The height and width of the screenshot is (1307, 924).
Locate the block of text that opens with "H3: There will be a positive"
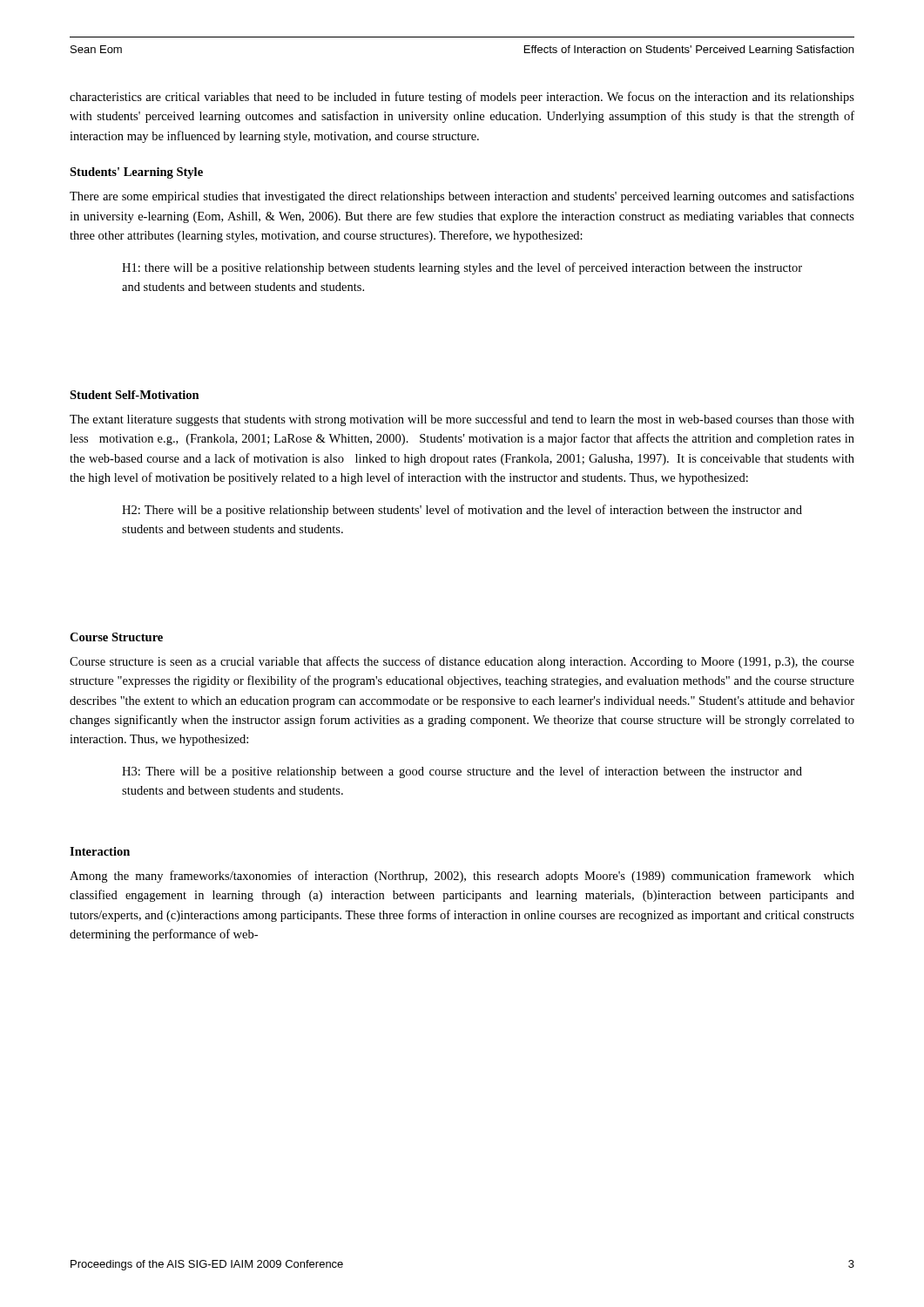(462, 781)
